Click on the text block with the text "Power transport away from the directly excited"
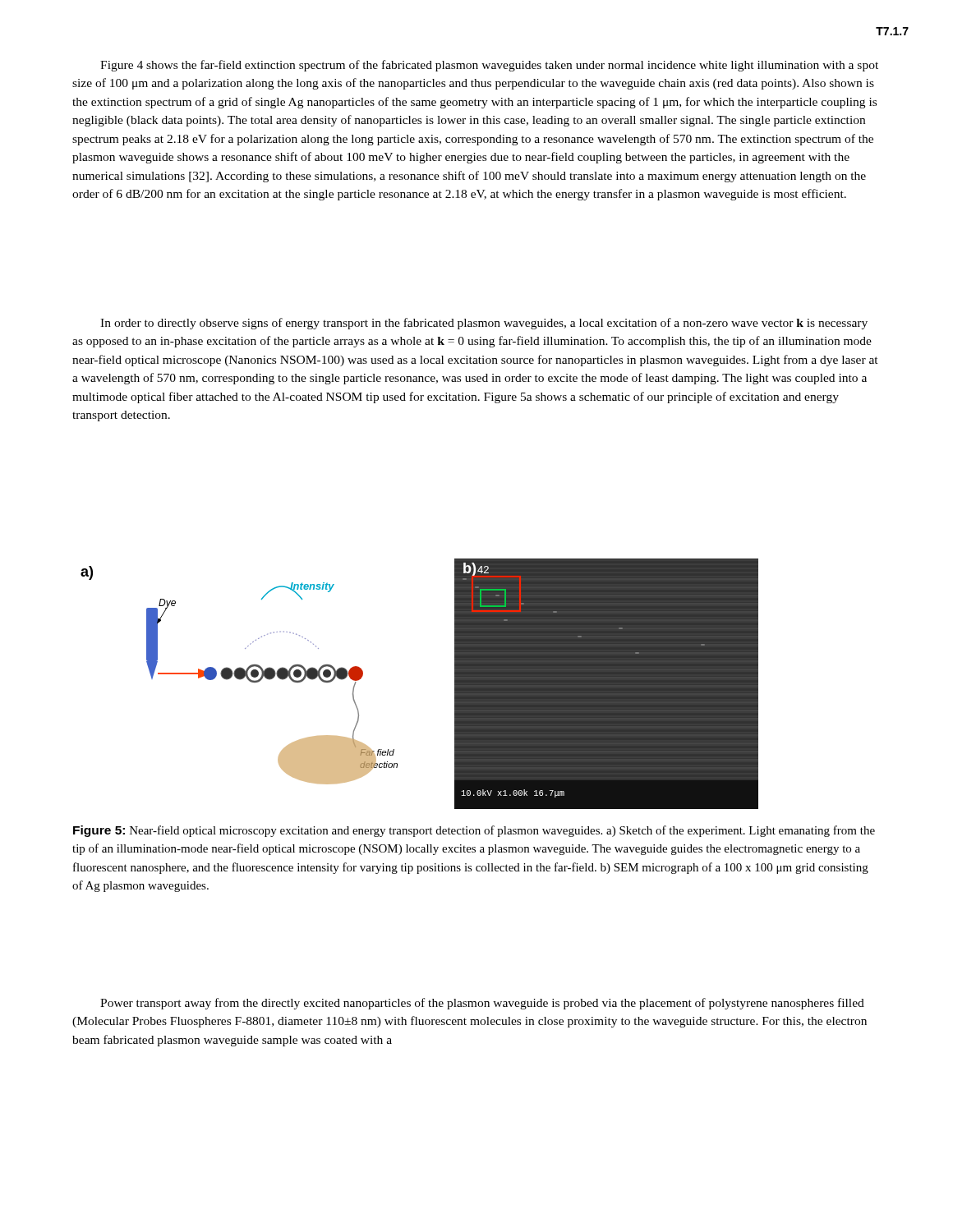Screen dimensions: 1232x953 [x=476, y=1022]
